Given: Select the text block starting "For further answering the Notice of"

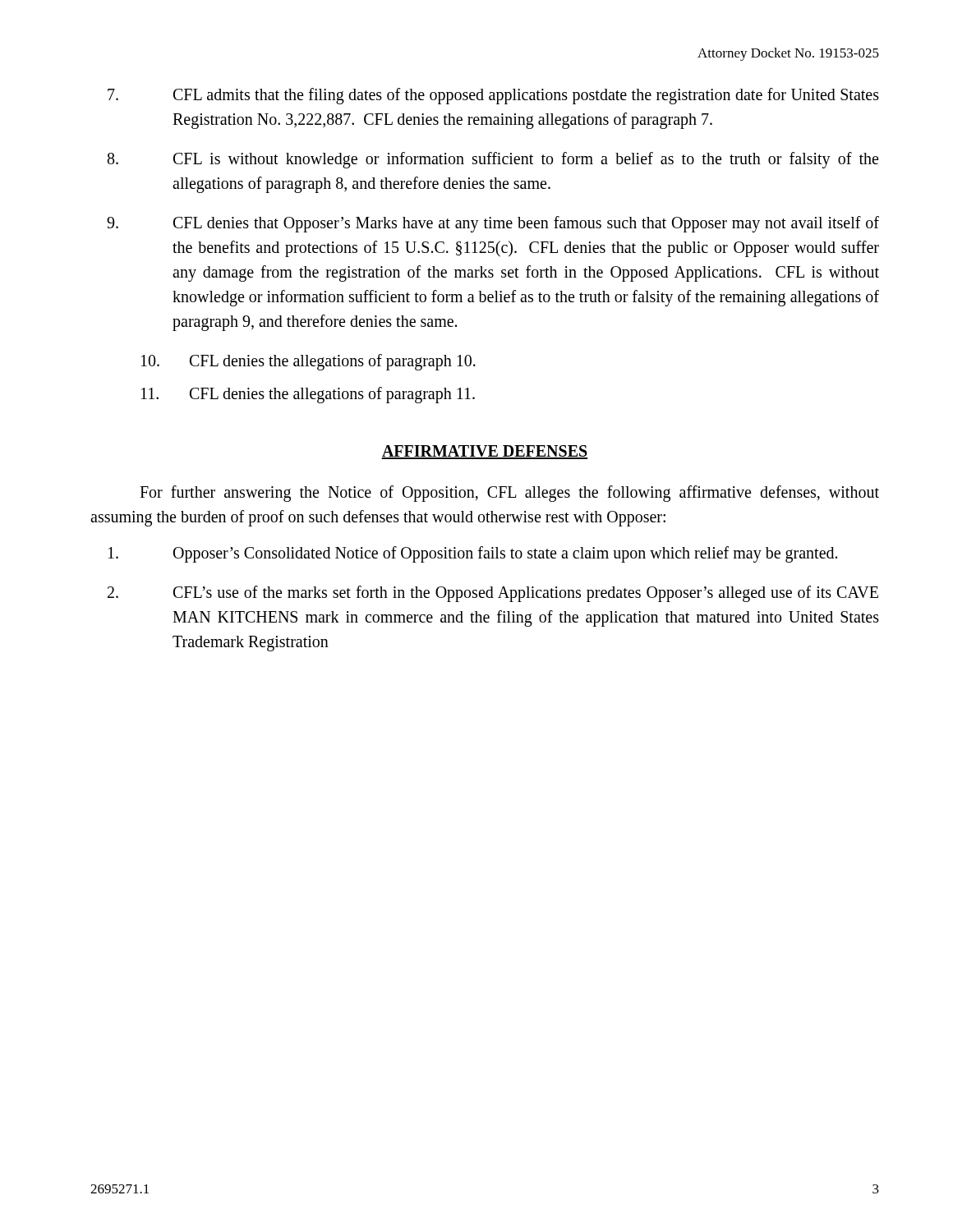Looking at the screenshot, I should click(485, 504).
